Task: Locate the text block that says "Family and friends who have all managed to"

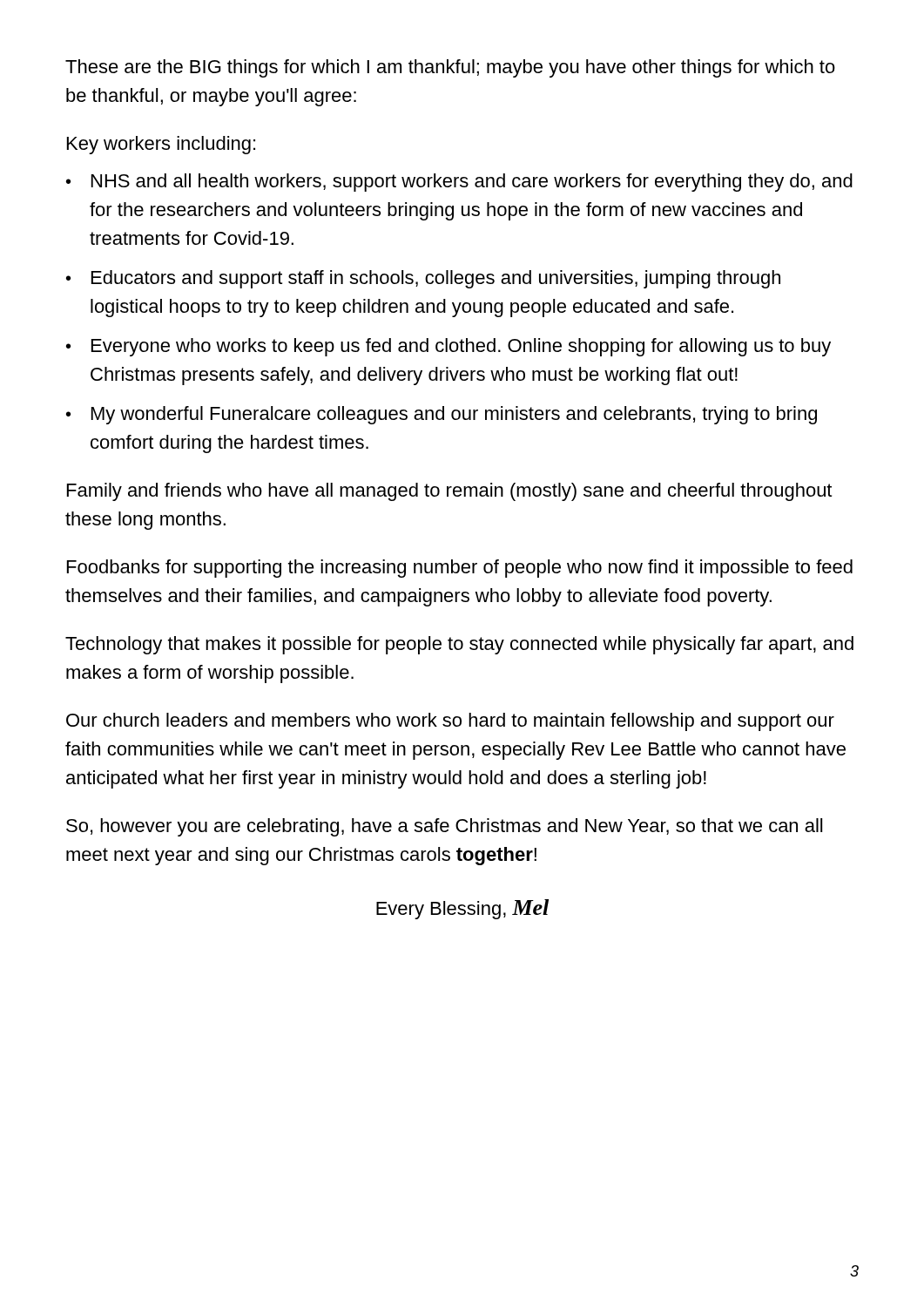Action: coord(449,505)
